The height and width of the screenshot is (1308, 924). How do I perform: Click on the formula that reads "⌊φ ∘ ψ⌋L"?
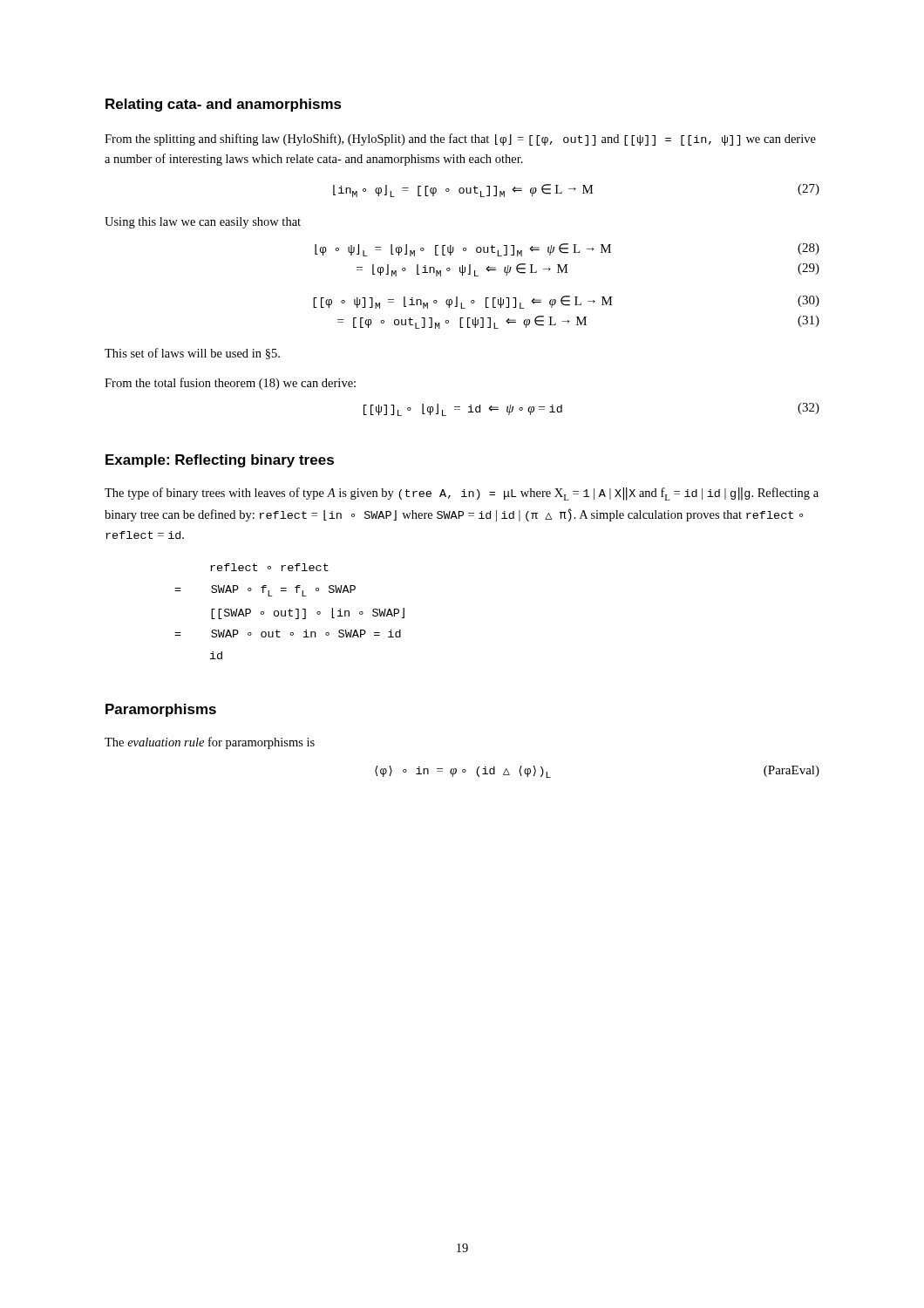pyautogui.click(x=510, y=250)
